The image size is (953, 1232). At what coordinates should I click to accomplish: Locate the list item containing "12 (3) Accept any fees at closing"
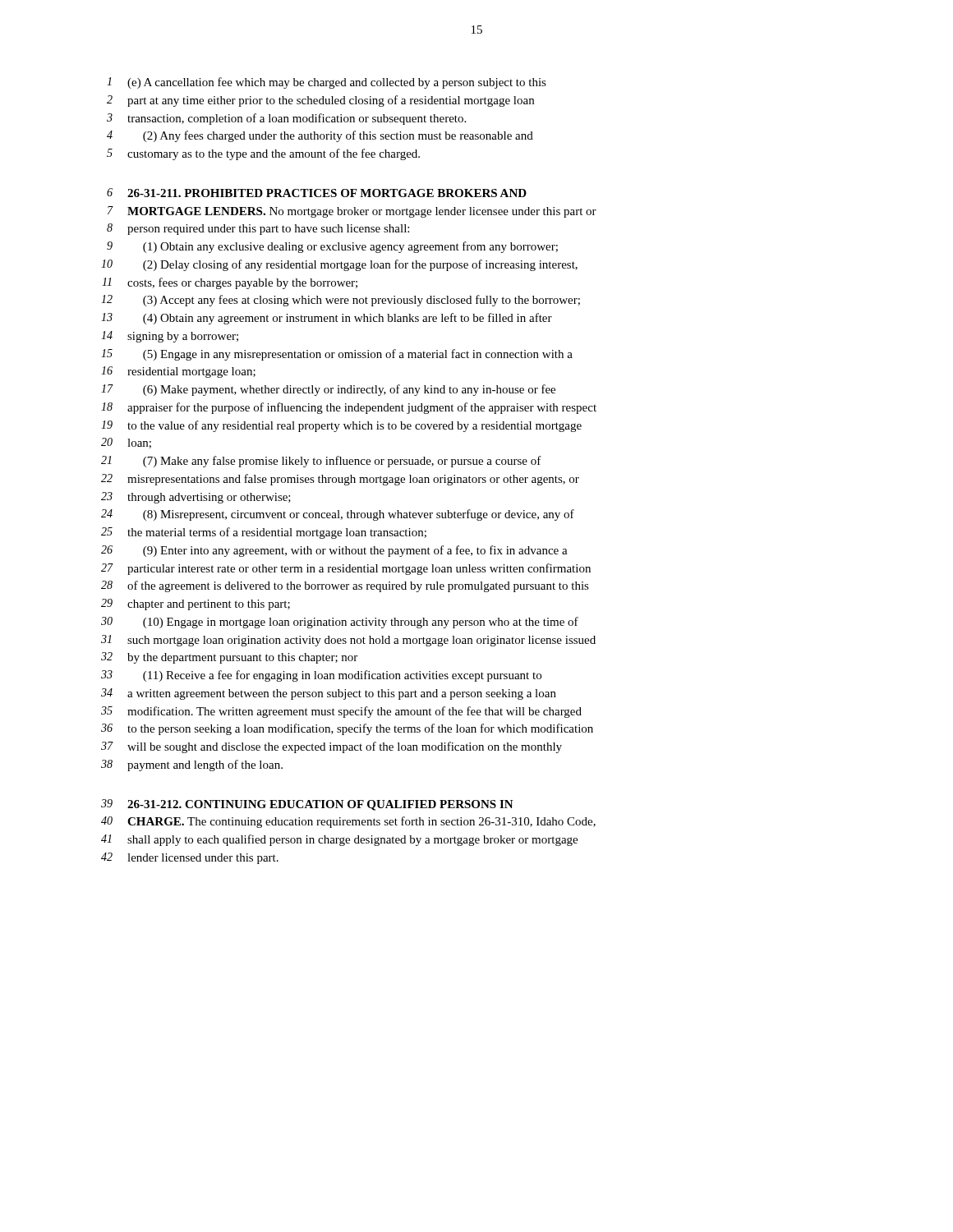476,301
